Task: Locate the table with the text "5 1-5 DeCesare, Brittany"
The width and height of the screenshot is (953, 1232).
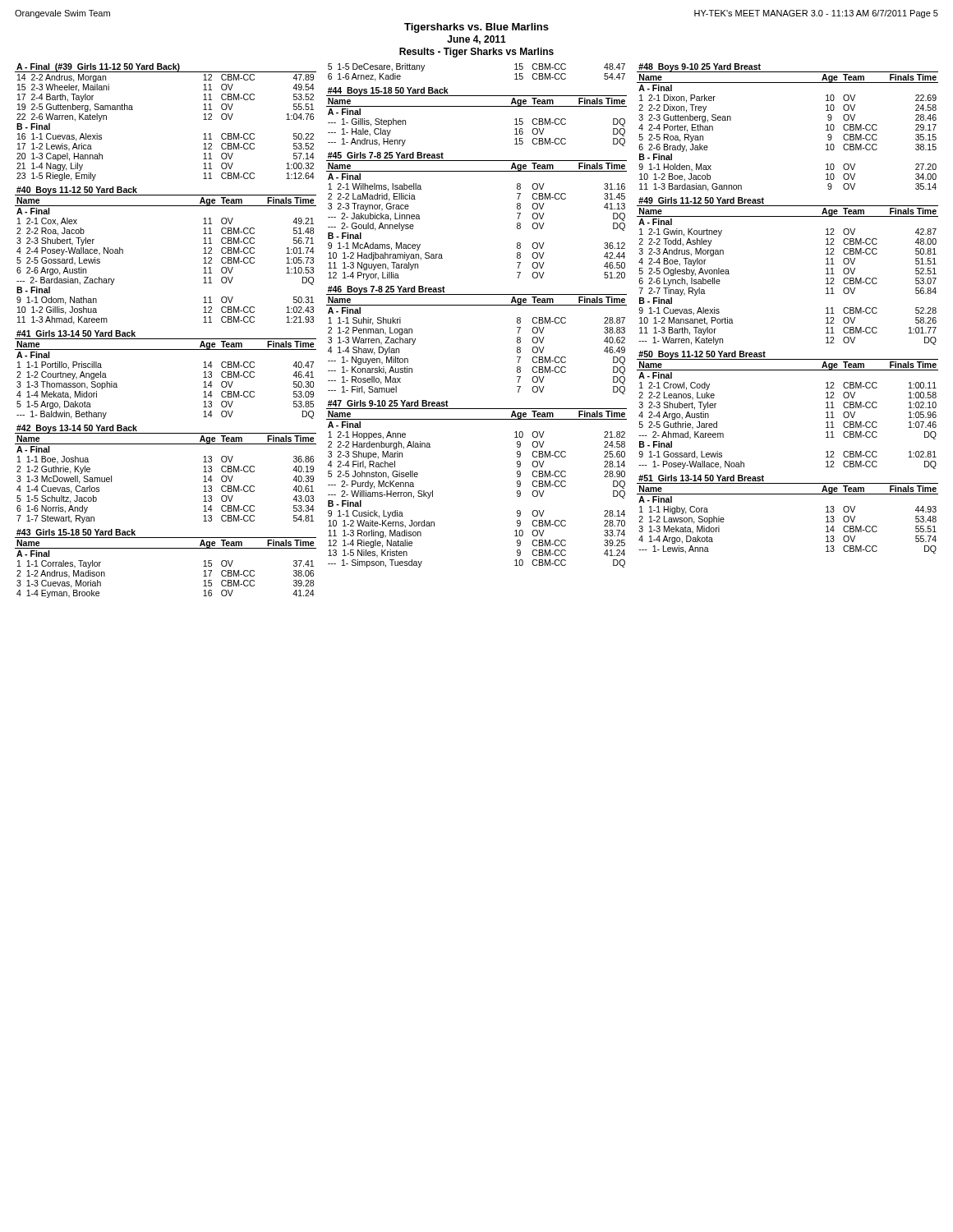Action: (477, 71)
